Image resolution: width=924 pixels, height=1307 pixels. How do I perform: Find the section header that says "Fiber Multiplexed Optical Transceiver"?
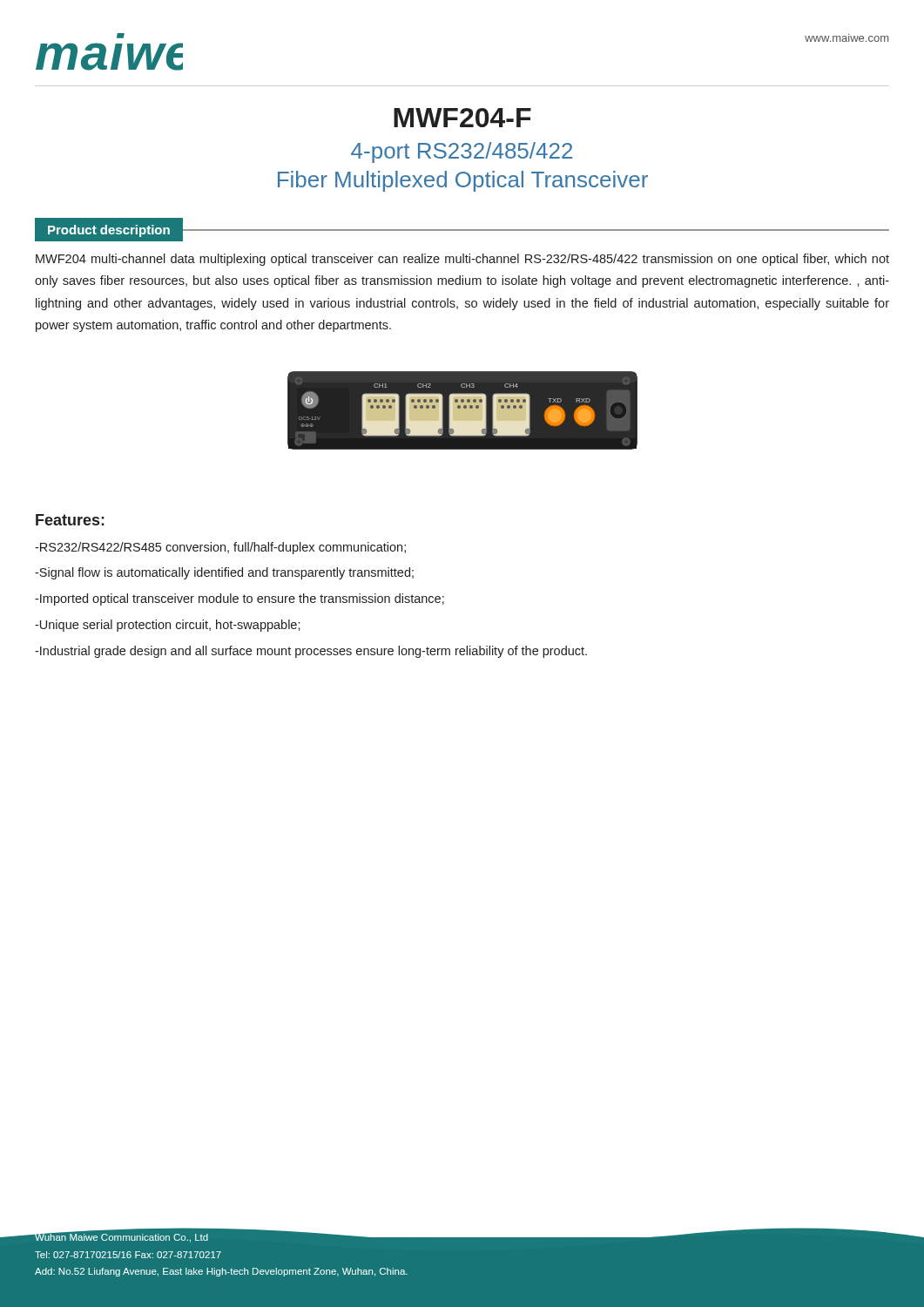[x=462, y=179]
